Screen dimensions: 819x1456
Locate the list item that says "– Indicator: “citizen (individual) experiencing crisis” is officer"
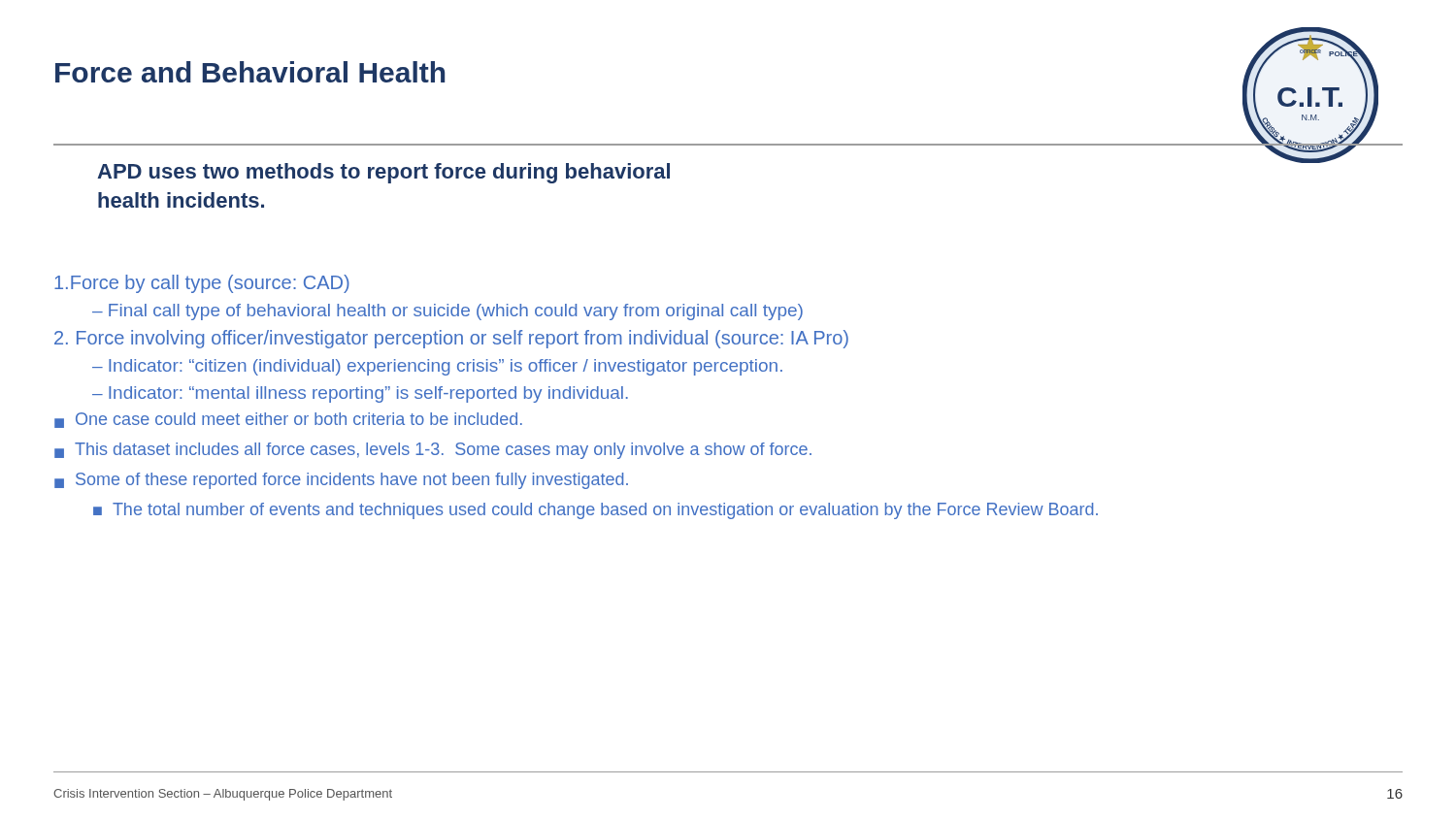point(438,365)
